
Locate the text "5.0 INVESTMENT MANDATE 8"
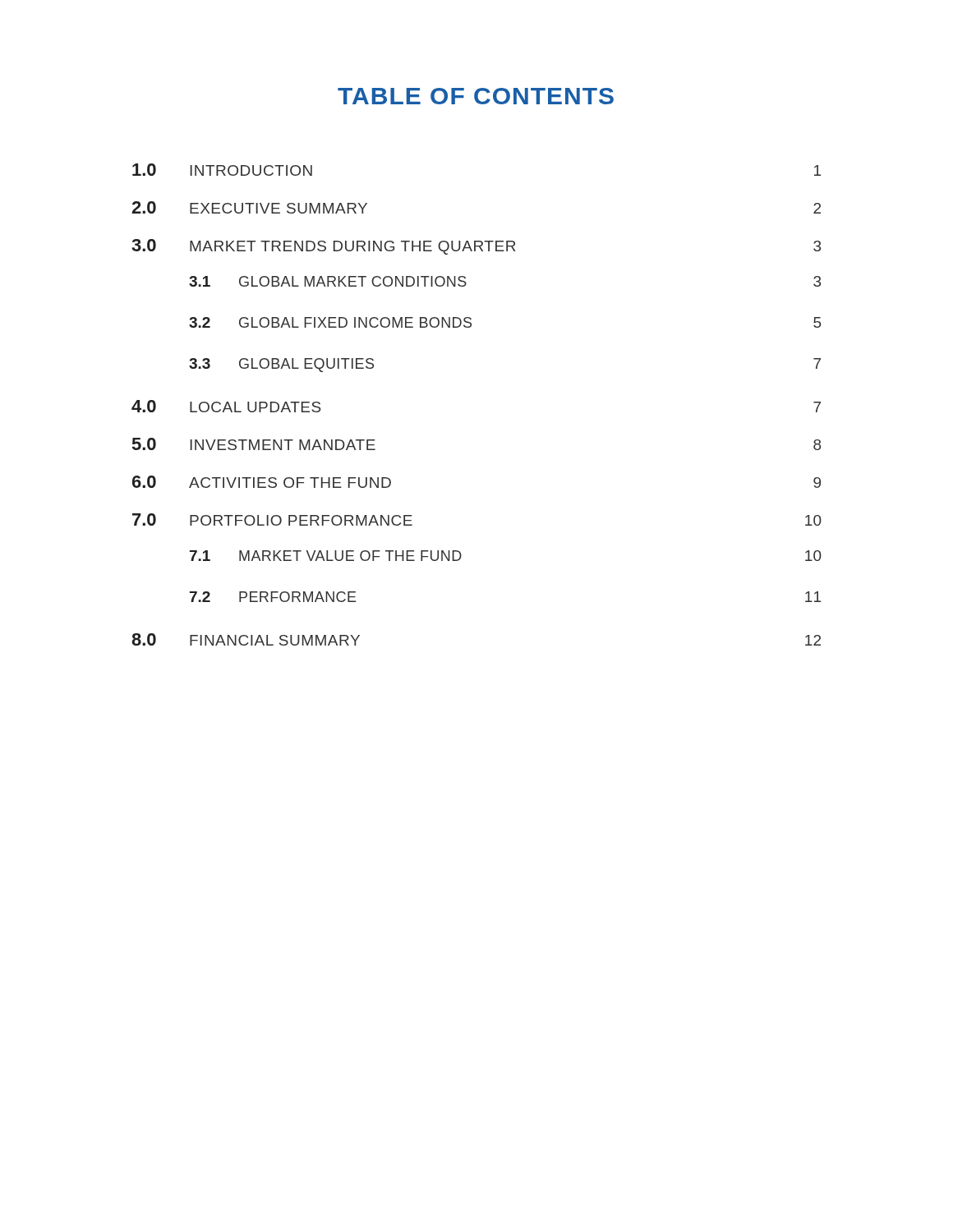click(277, 444)
